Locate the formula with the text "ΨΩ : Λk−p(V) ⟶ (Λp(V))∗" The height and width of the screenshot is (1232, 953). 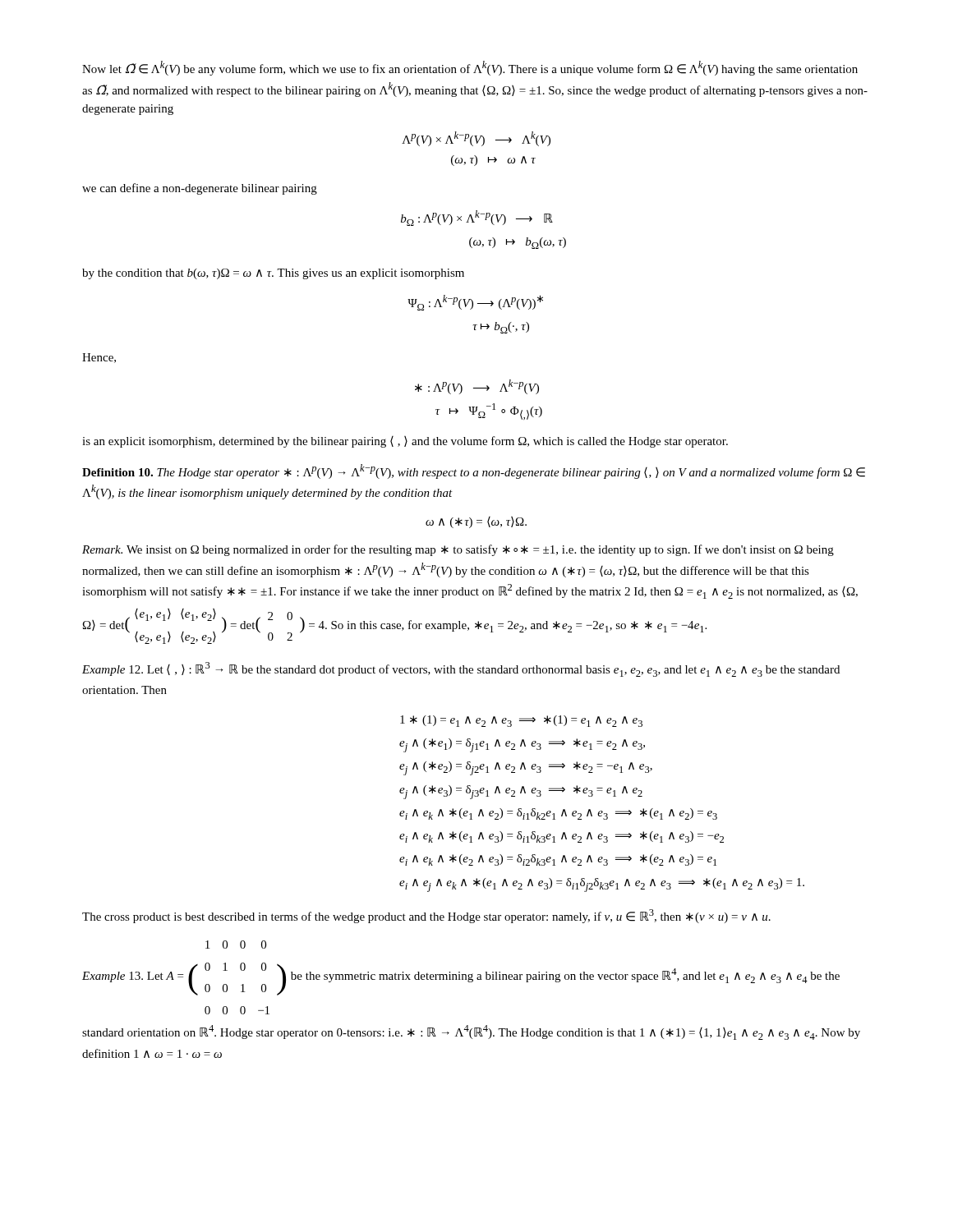(x=476, y=315)
